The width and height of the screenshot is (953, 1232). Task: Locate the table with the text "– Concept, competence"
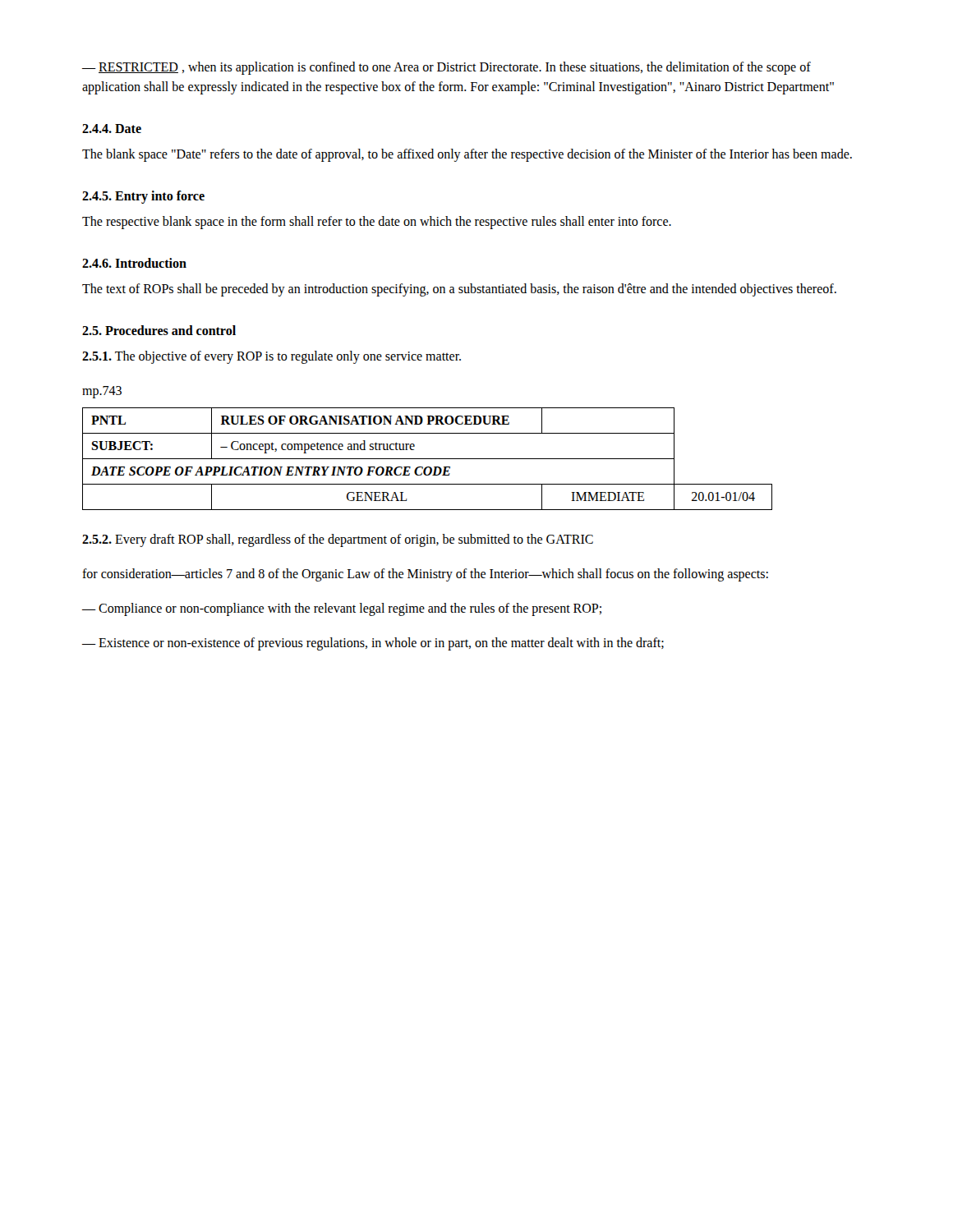point(468,459)
